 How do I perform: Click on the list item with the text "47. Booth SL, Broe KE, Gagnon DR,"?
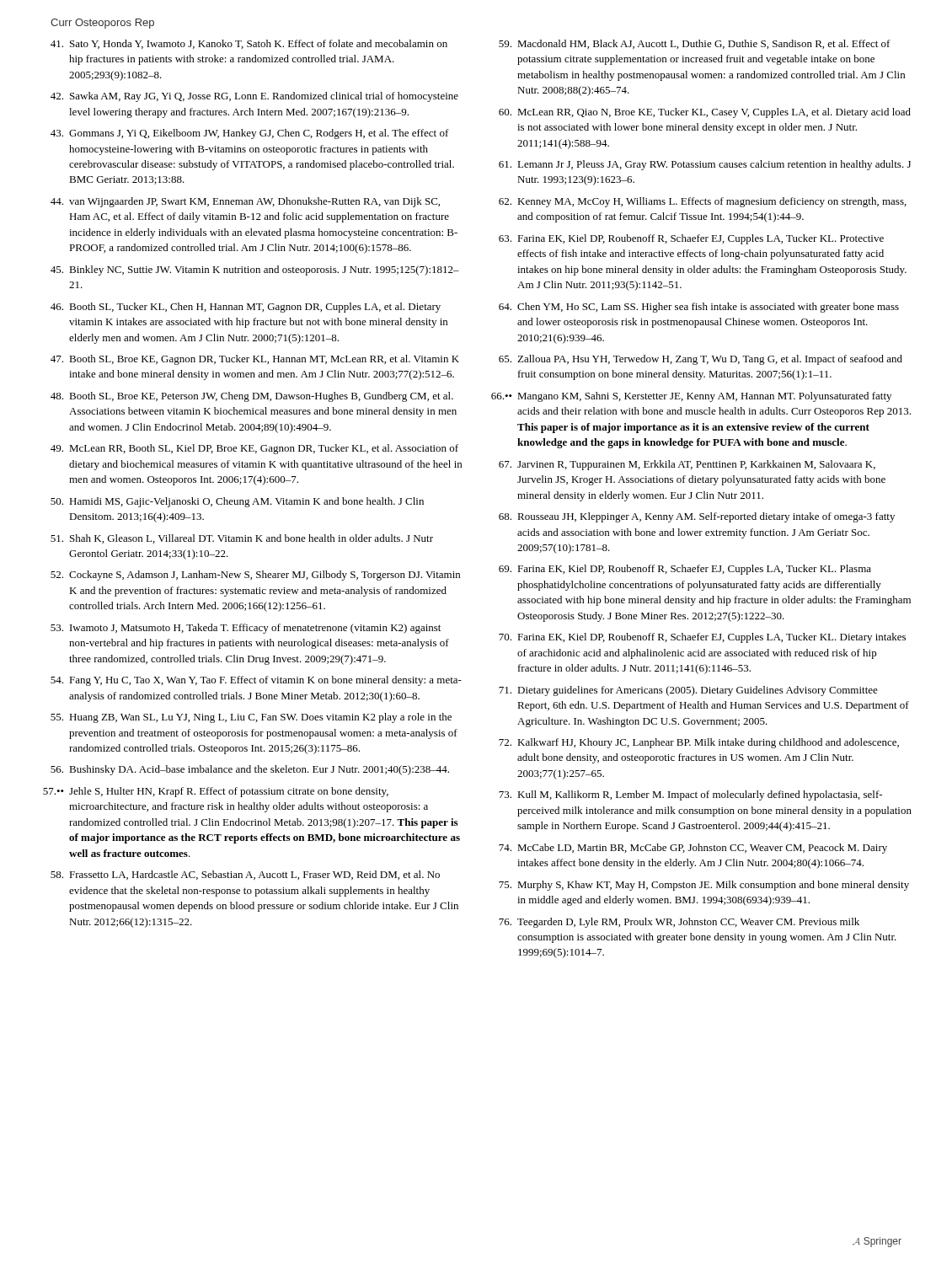coord(252,367)
